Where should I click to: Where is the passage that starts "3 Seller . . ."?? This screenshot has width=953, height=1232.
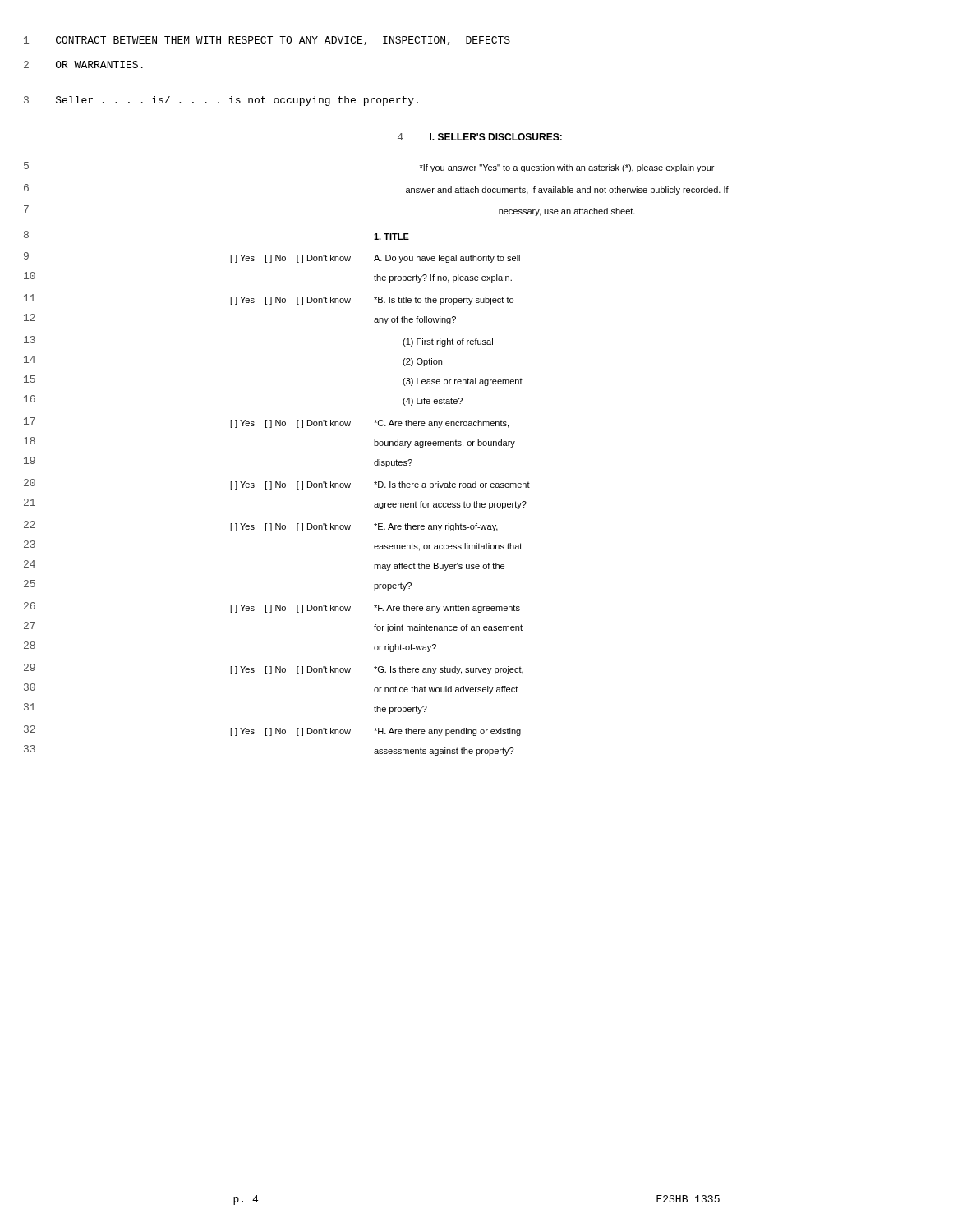pyautogui.click(x=222, y=101)
